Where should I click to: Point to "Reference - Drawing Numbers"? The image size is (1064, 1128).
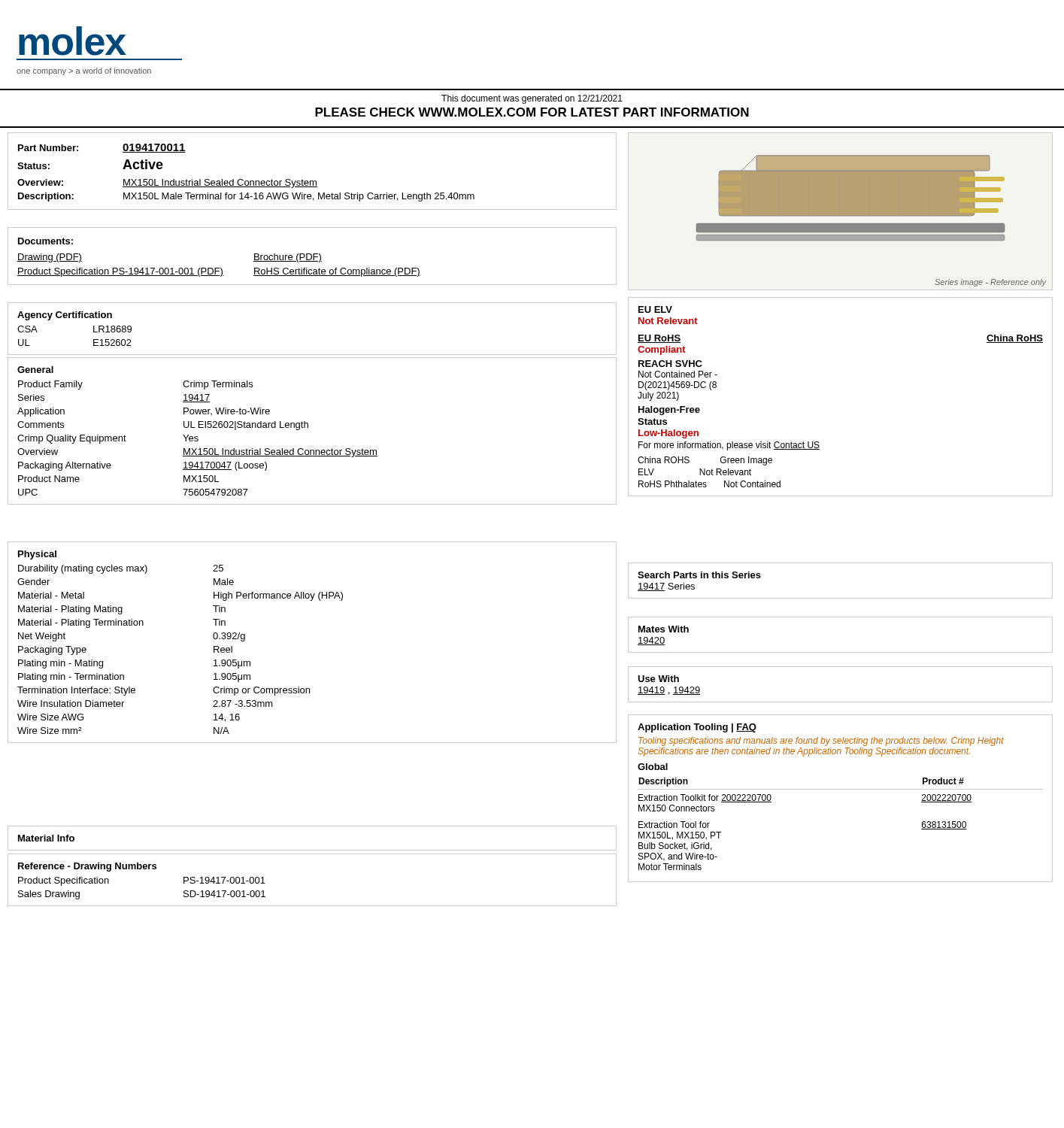(x=87, y=866)
